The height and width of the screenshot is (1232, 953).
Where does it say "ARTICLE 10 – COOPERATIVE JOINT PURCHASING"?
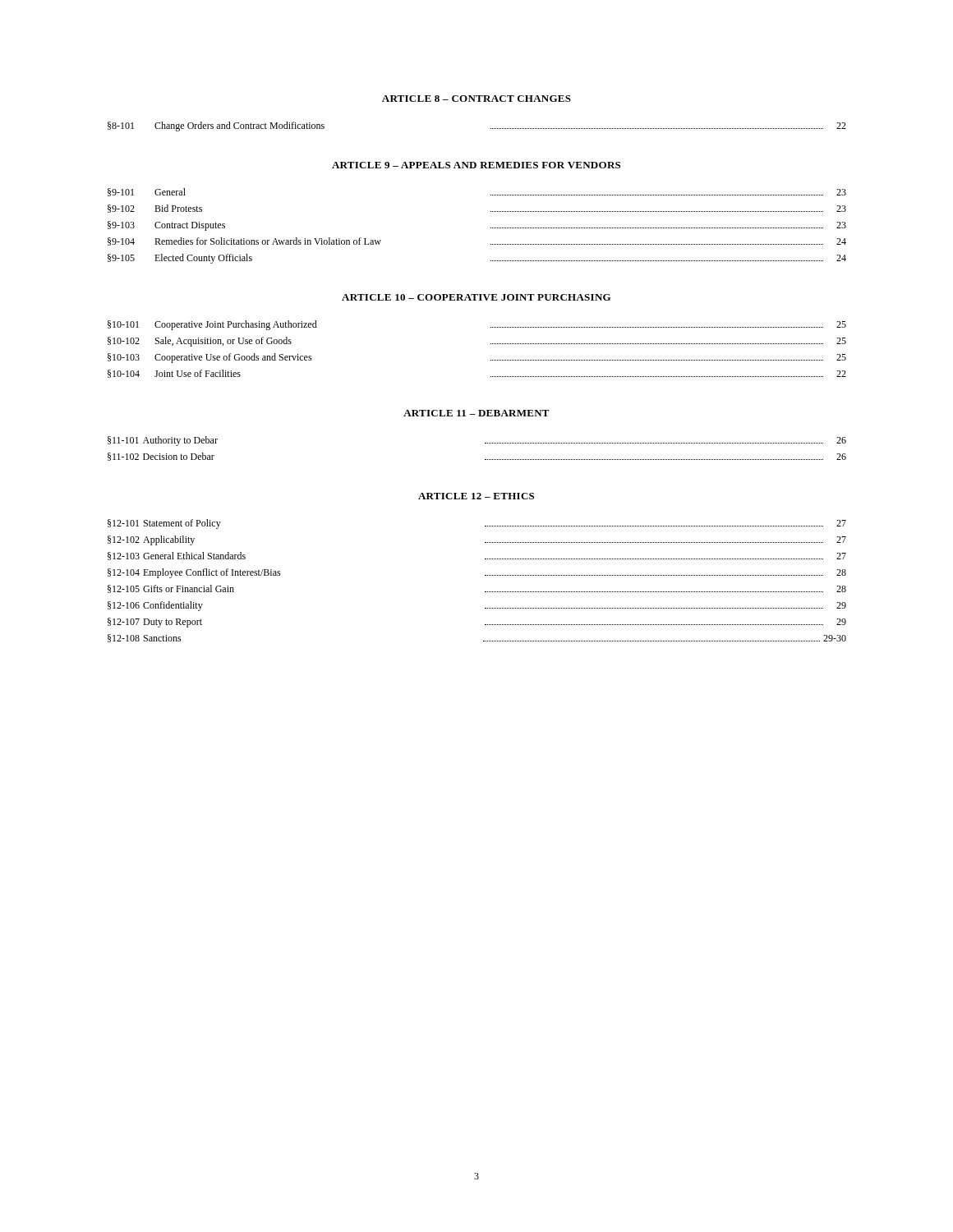click(476, 297)
